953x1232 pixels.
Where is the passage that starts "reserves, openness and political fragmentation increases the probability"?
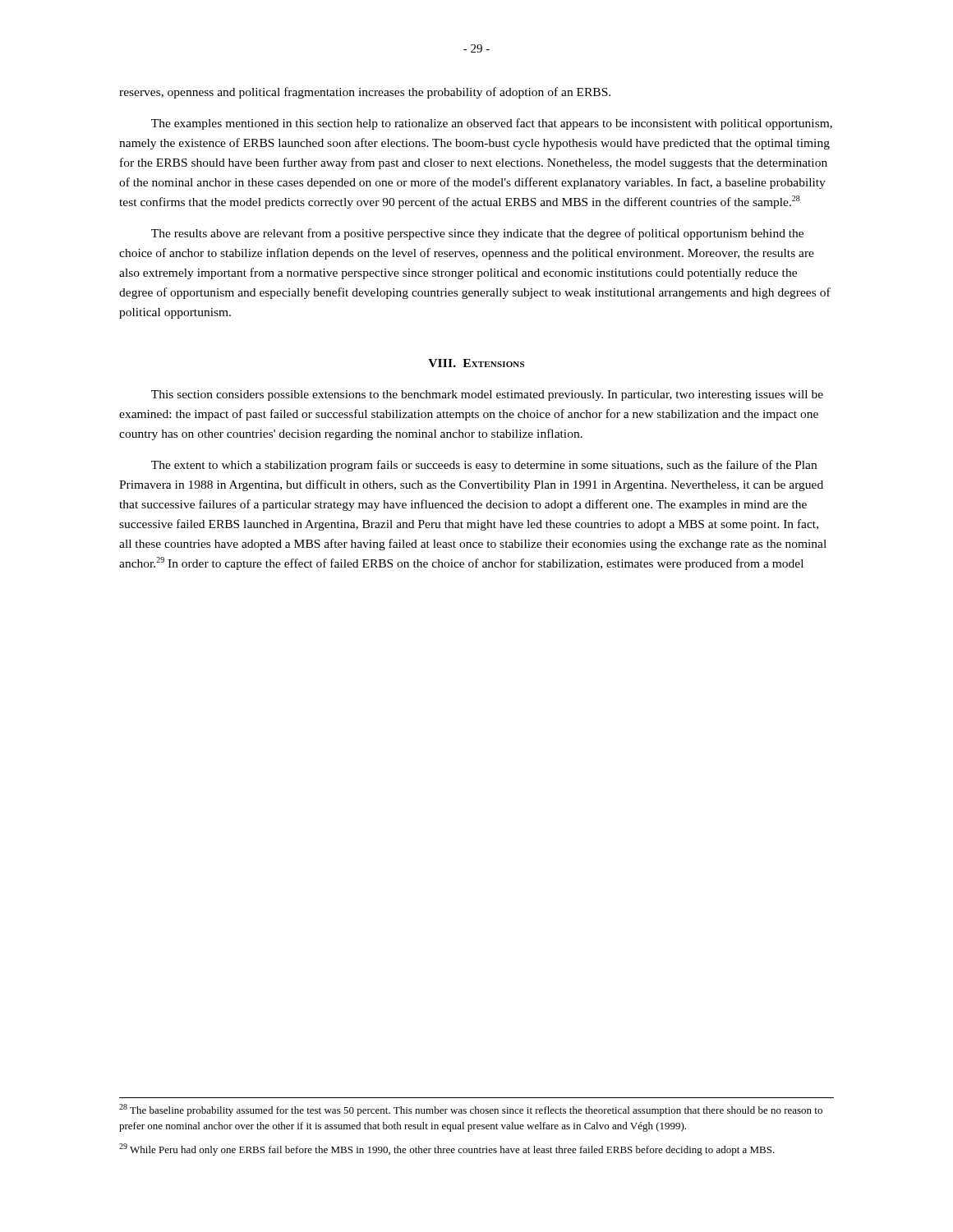coord(476,92)
